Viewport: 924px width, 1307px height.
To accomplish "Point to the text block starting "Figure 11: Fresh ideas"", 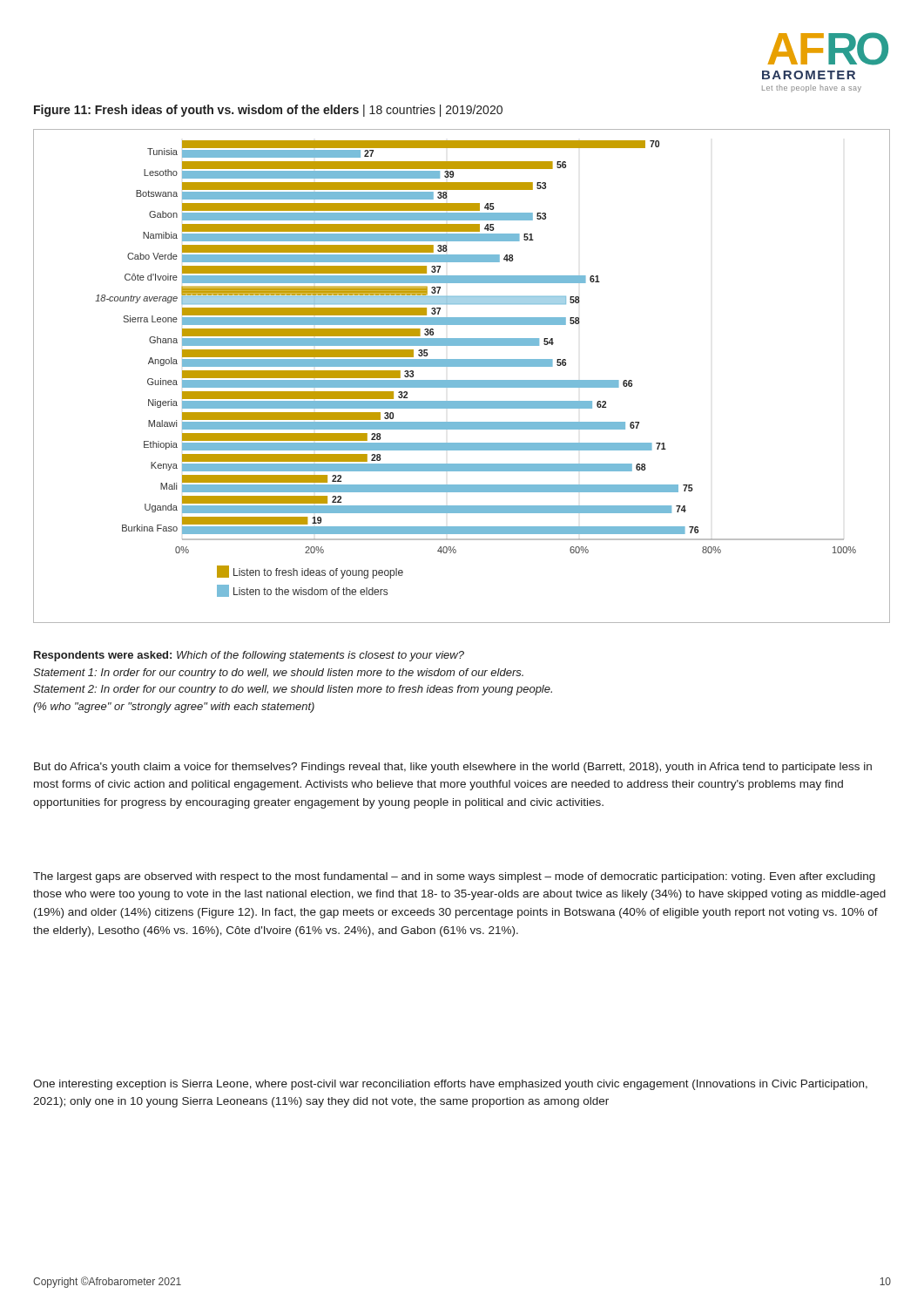I will pyautogui.click(x=268, y=110).
